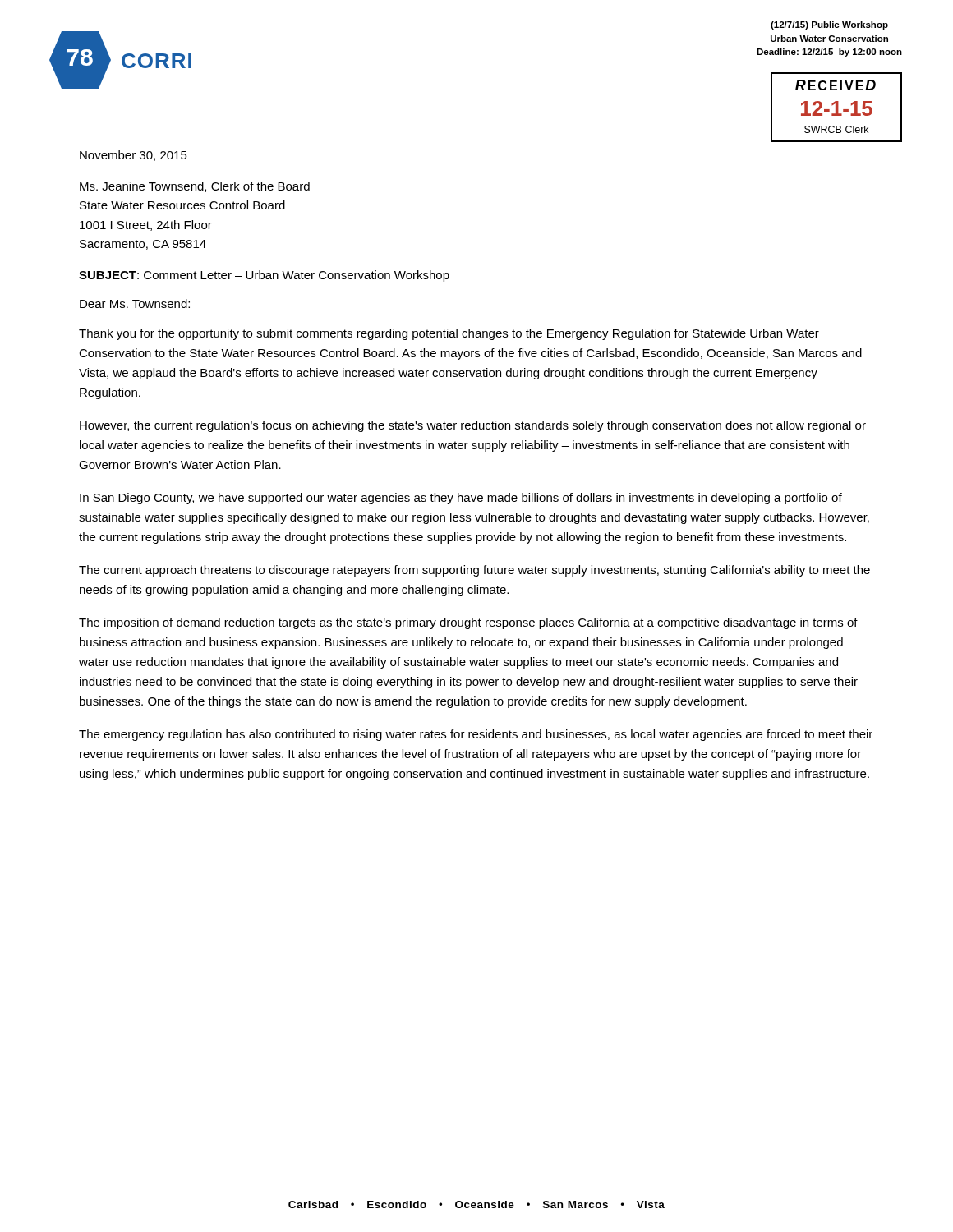This screenshot has width=953, height=1232.
Task: Locate the element starting "Ms. Jeanine Townsend, Clerk of the Board State"
Action: [x=195, y=215]
